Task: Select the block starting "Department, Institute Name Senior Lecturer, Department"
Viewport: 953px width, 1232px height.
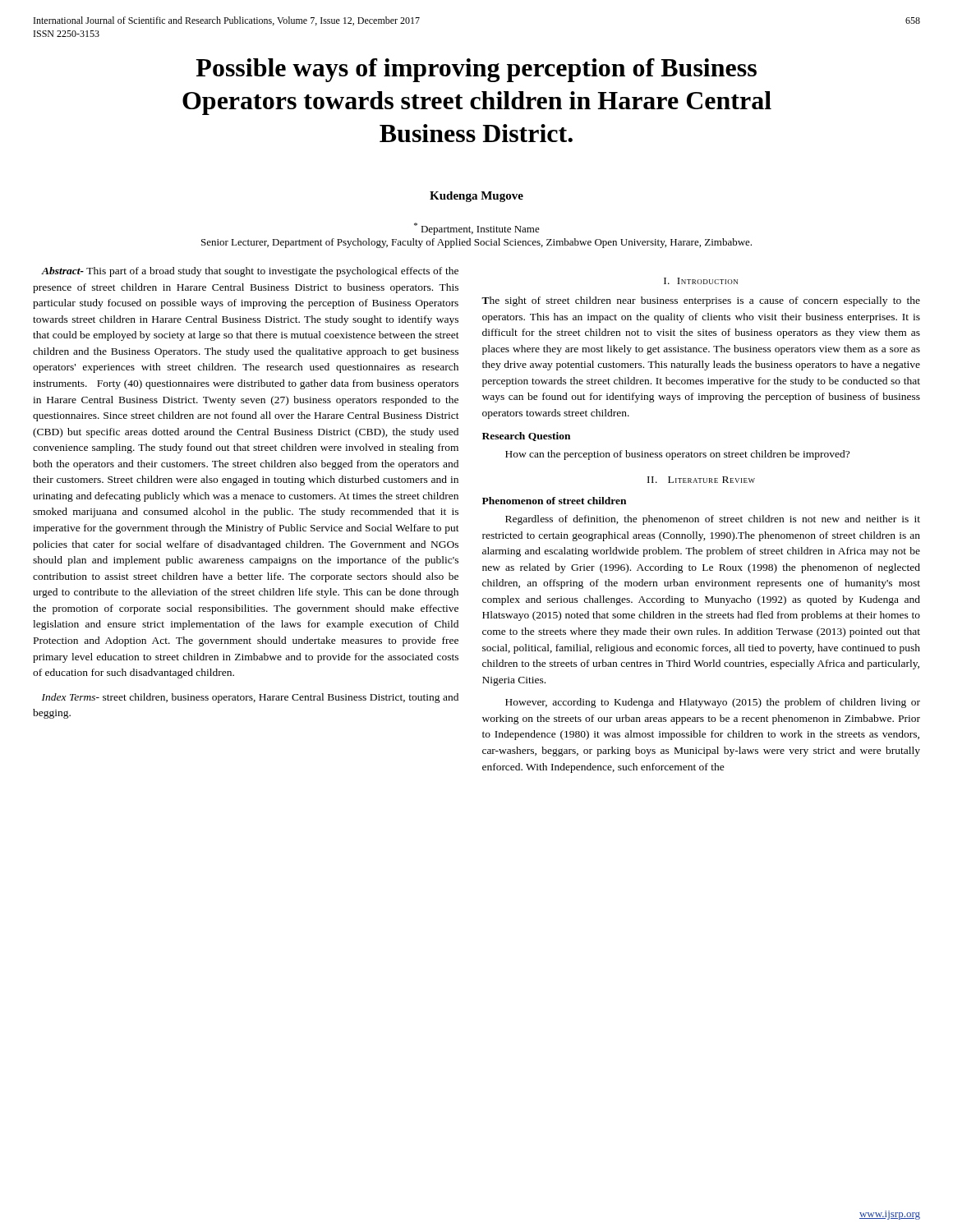Action: pyautogui.click(x=476, y=235)
